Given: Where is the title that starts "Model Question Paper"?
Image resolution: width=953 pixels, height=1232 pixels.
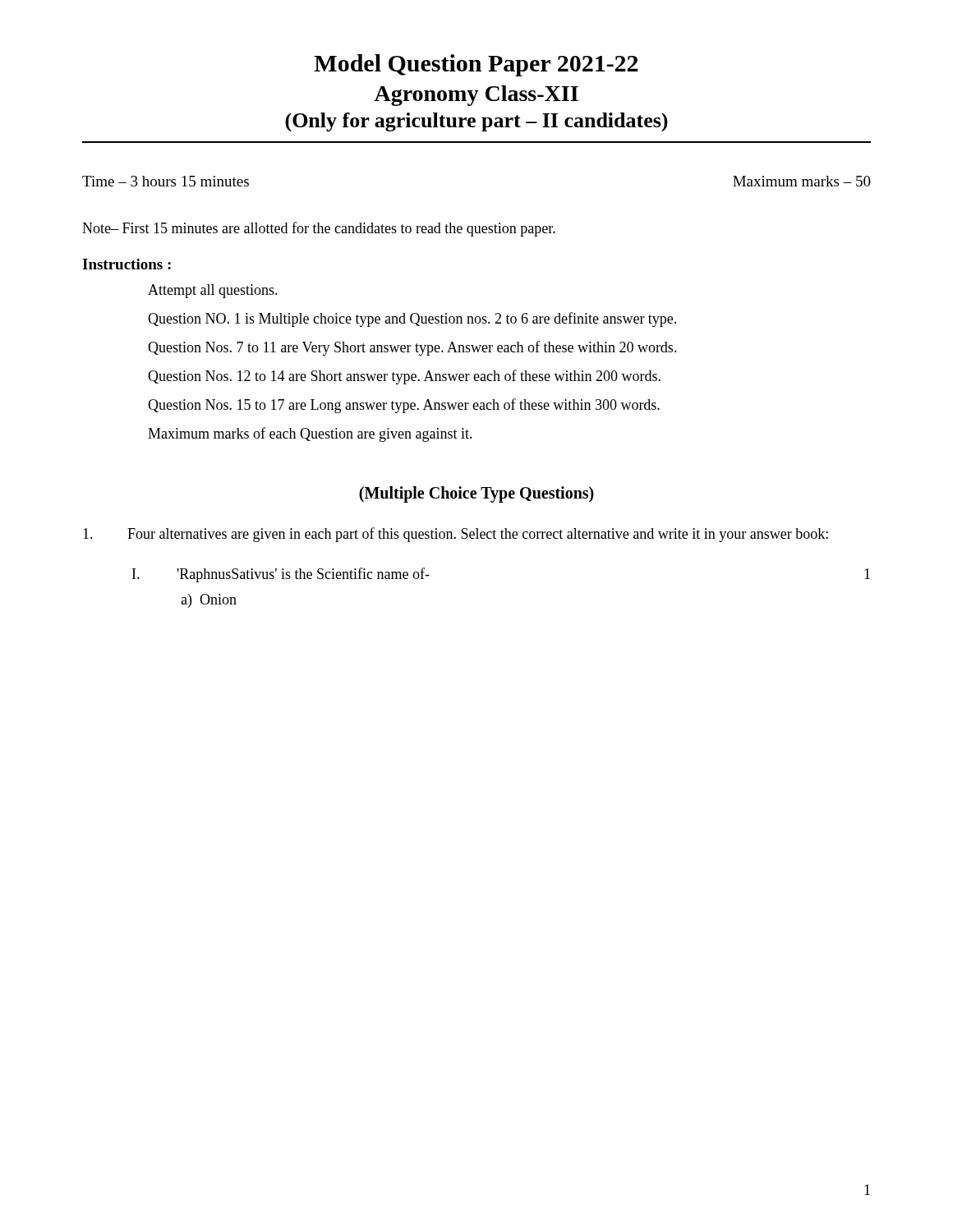Looking at the screenshot, I should pos(476,91).
